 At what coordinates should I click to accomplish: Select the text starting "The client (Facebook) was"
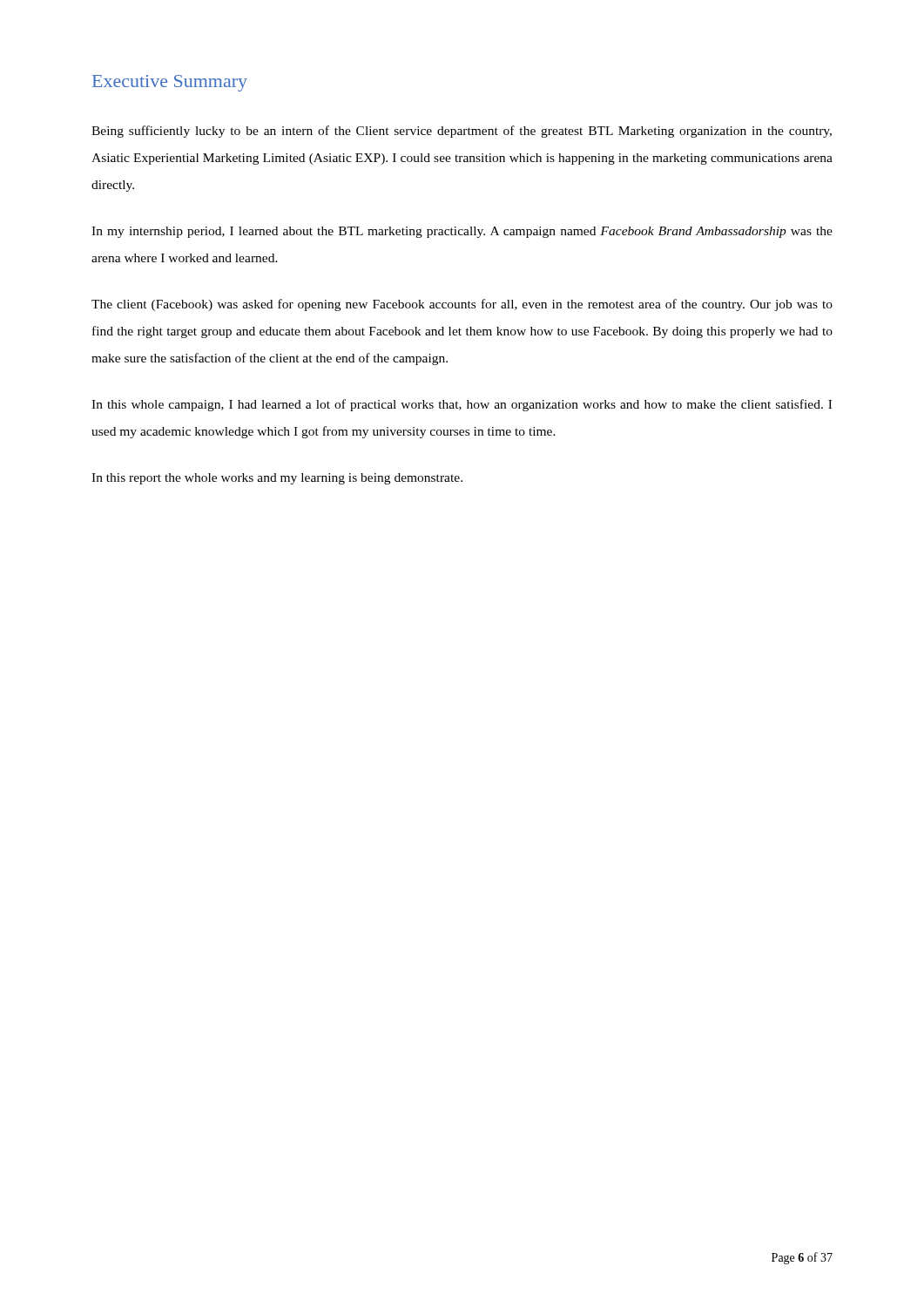coord(462,331)
